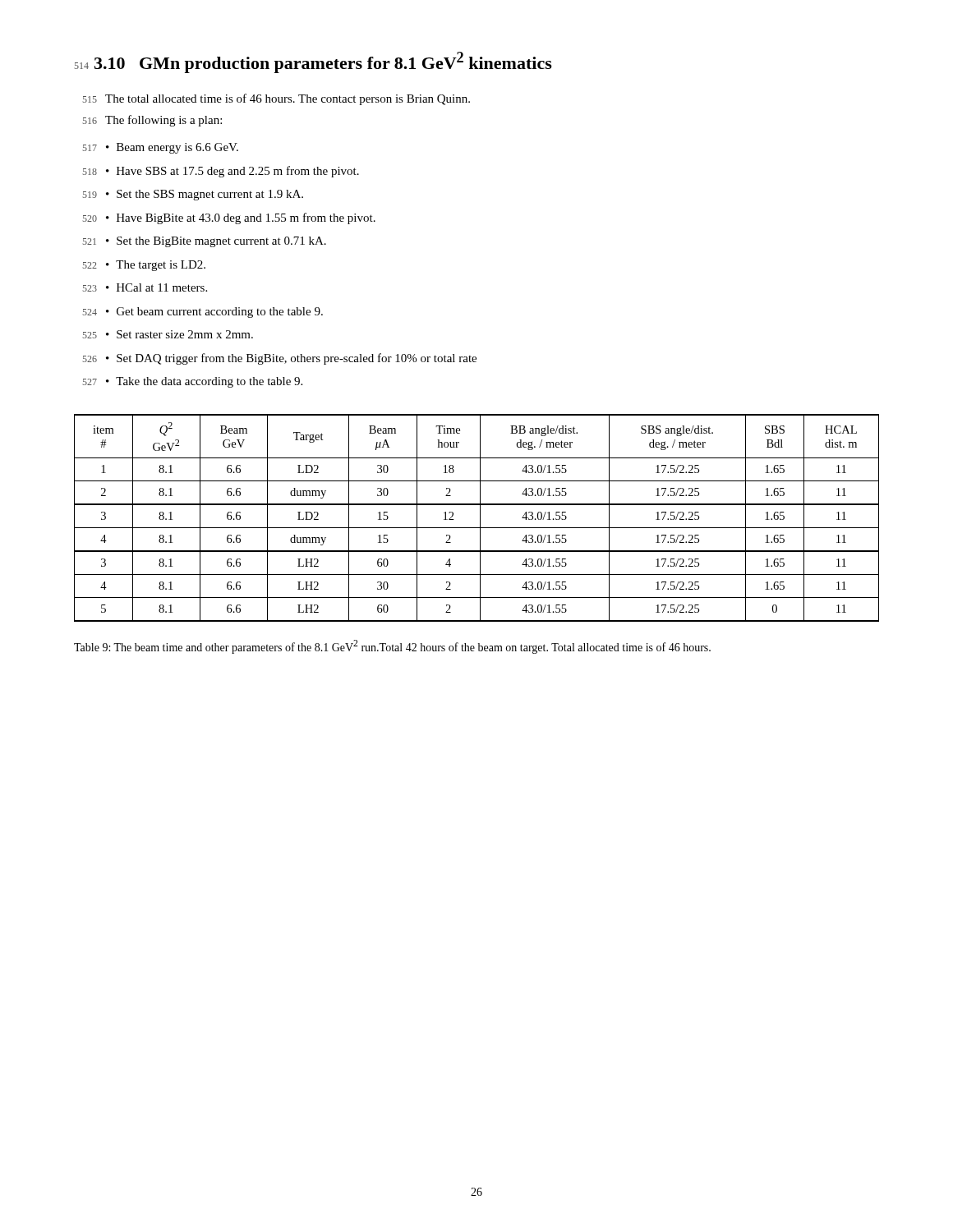
Task: Find the block on this page that starts "518 • Have SBS"
Action: 217,171
